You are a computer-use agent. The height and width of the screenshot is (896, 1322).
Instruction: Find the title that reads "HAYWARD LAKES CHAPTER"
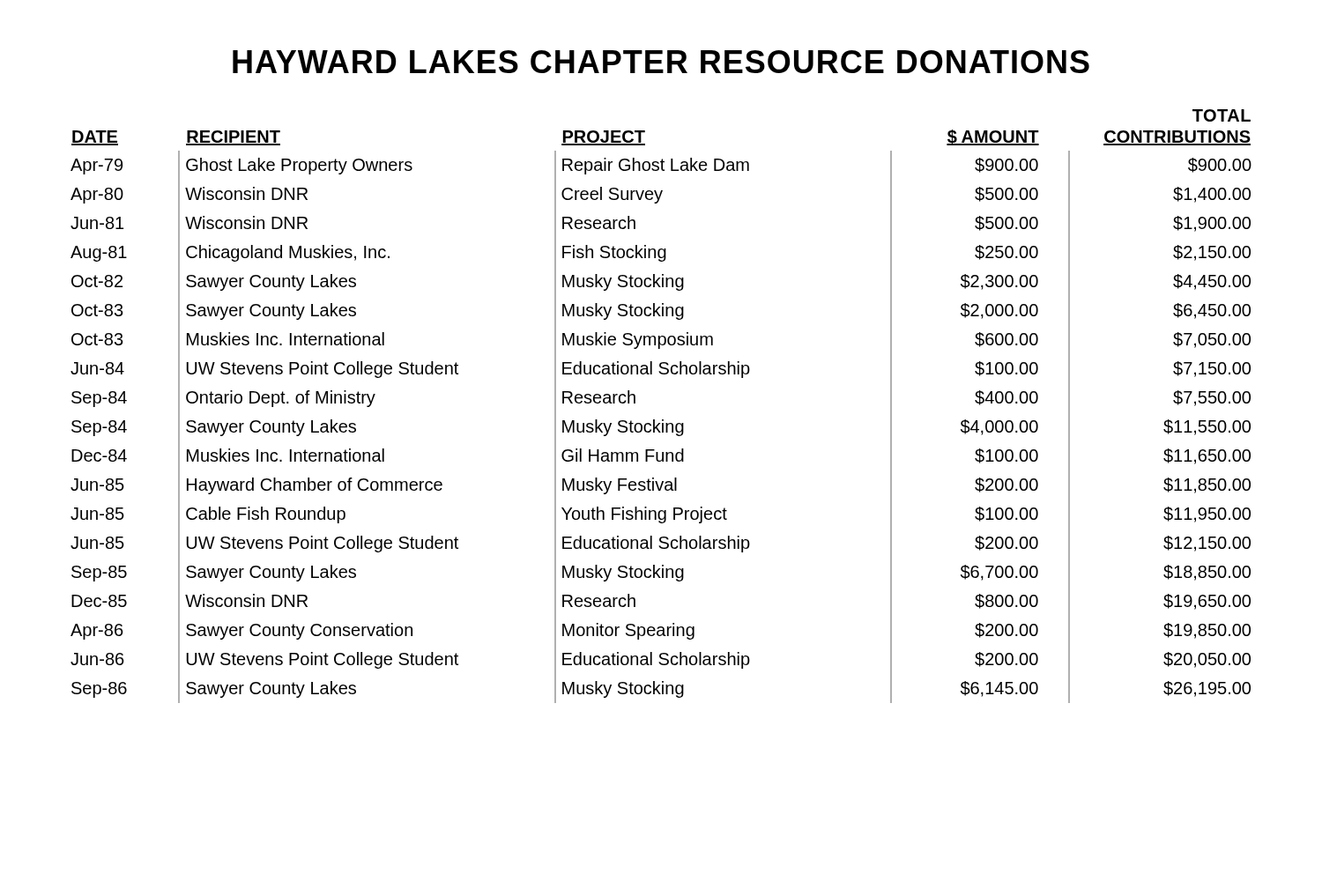(x=661, y=62)
